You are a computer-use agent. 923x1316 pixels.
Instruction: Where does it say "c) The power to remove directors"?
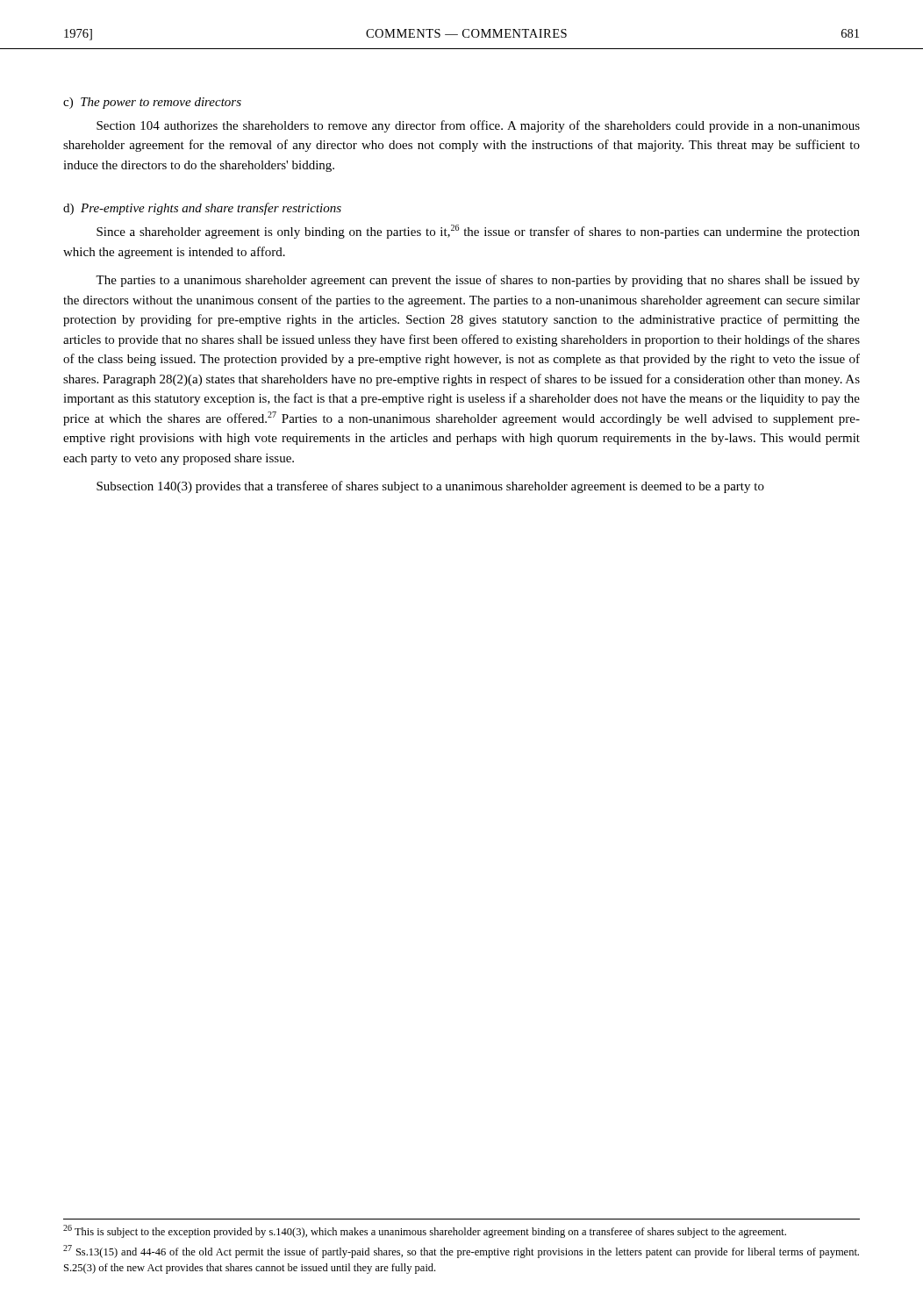[x=152, y=102]
